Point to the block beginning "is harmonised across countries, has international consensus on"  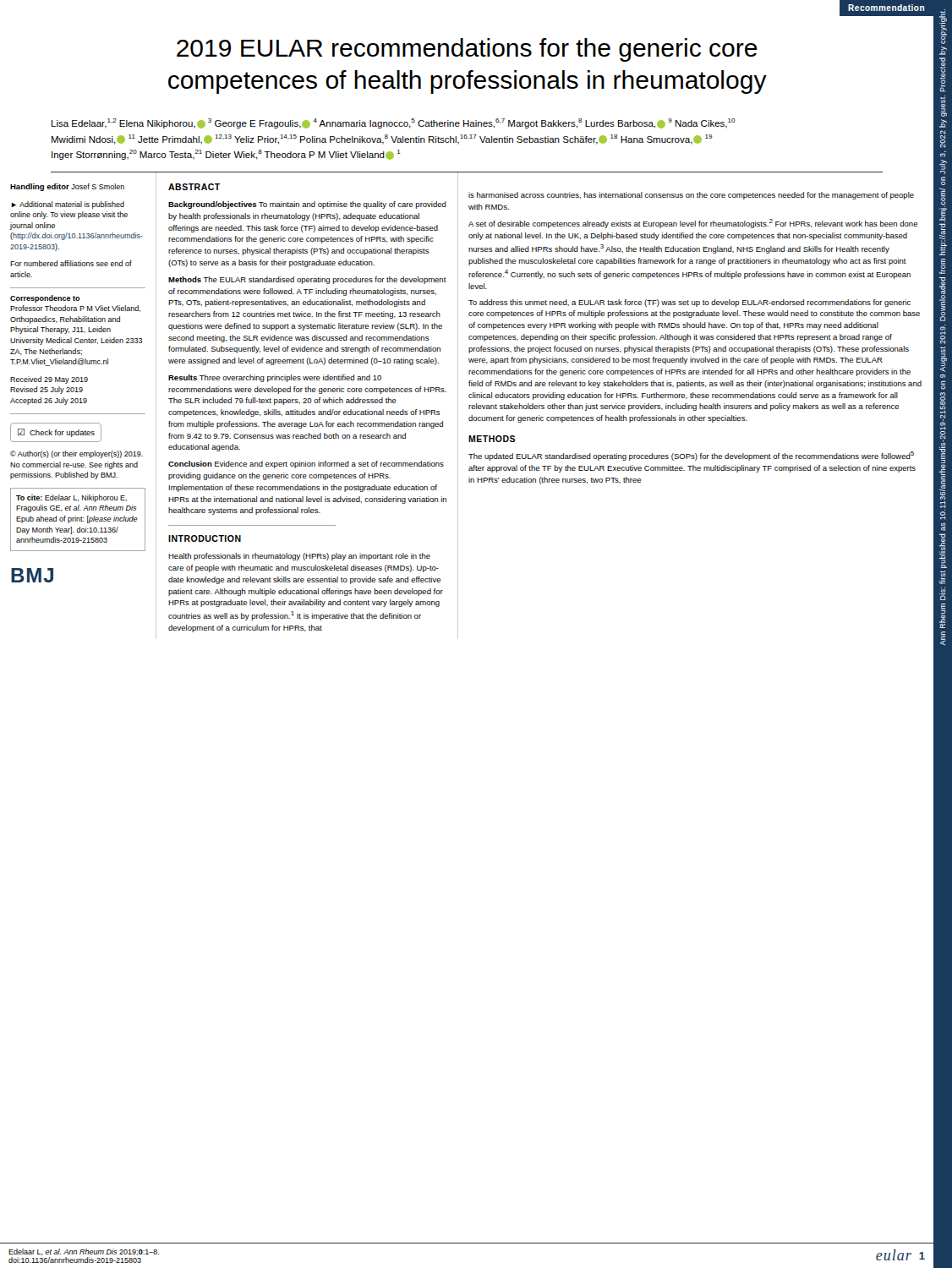(691, 201)
